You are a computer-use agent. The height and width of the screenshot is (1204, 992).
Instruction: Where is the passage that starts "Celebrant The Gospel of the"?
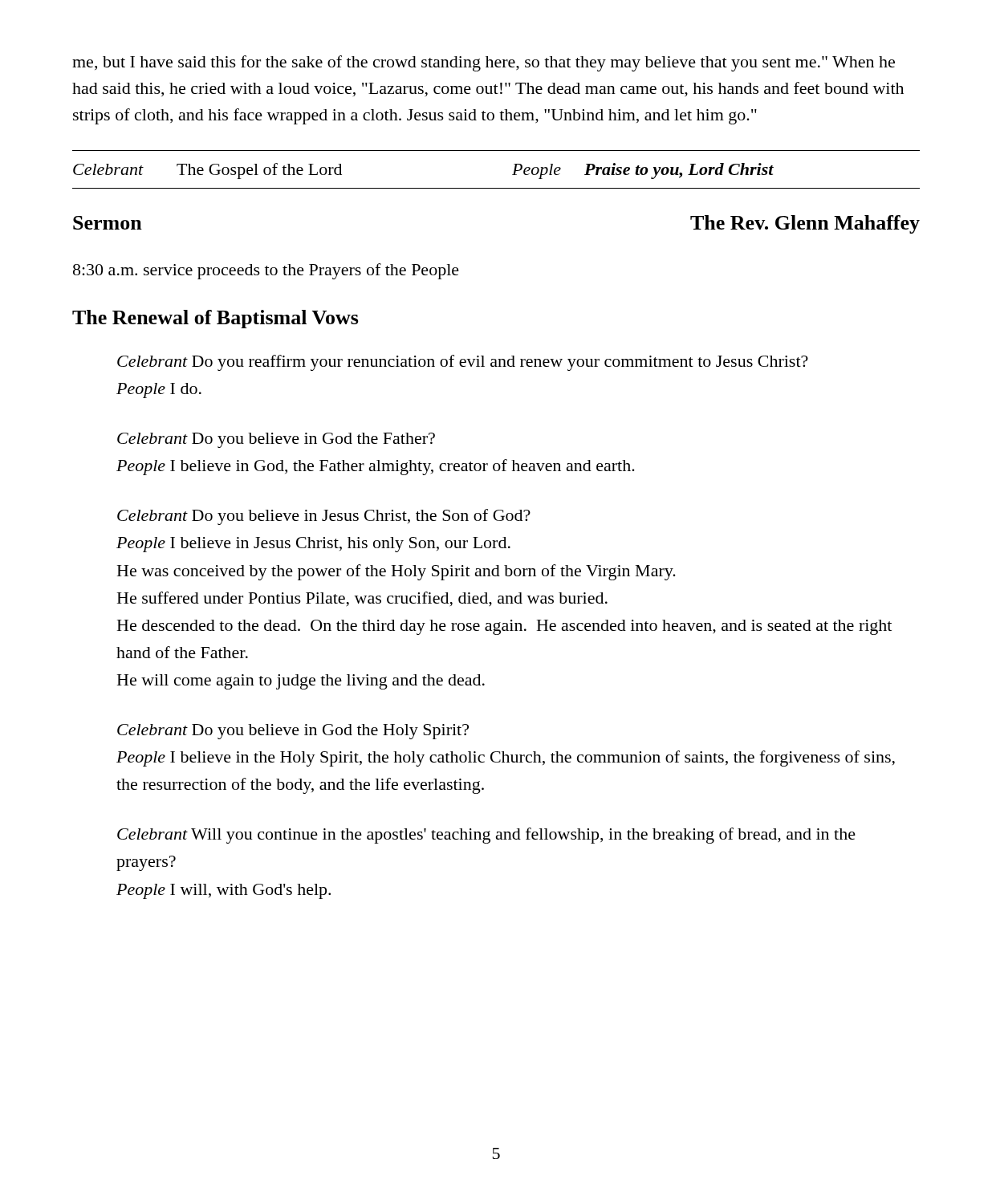coord(107,171)
